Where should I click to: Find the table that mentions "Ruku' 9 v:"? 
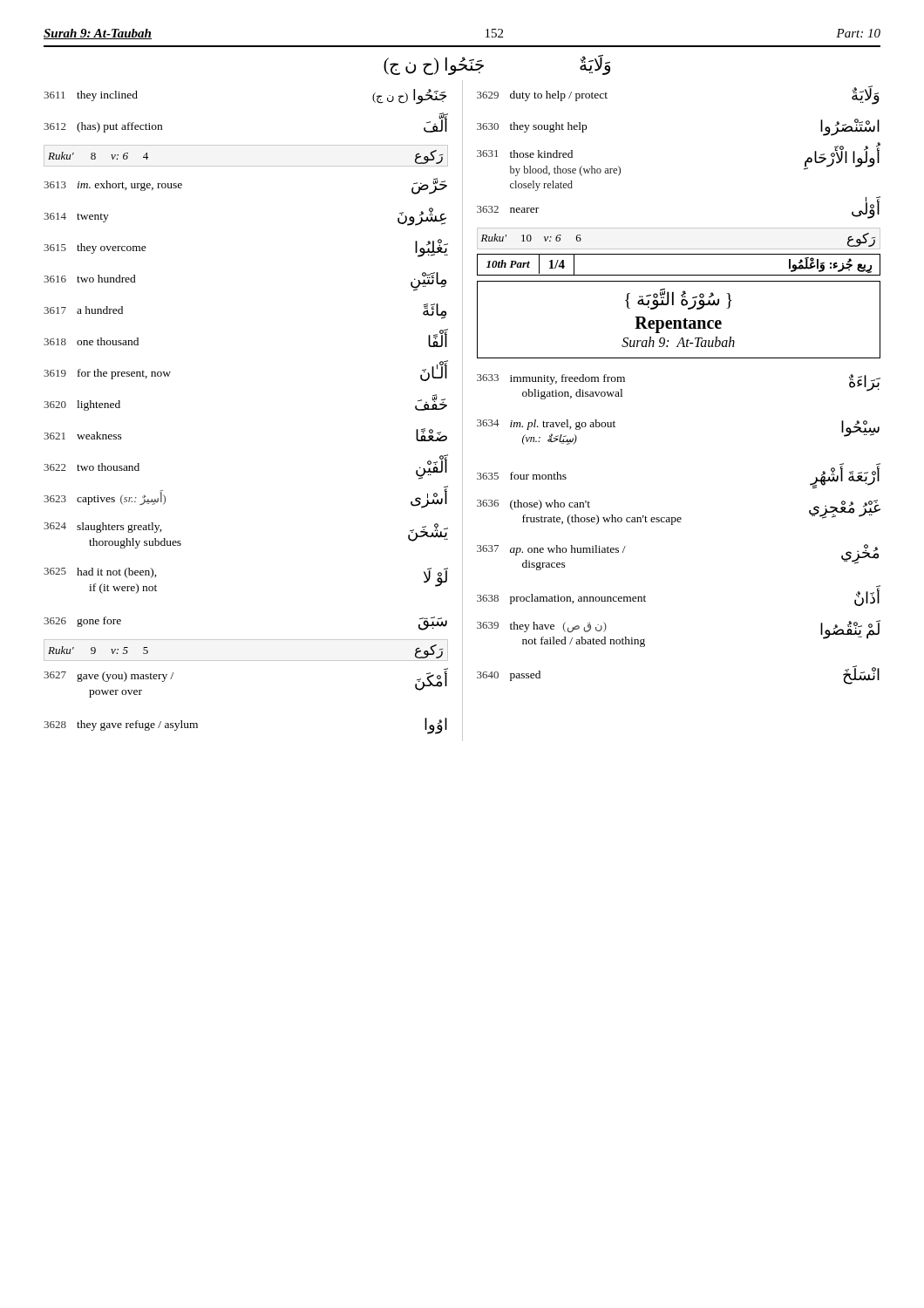click(246, 650)
